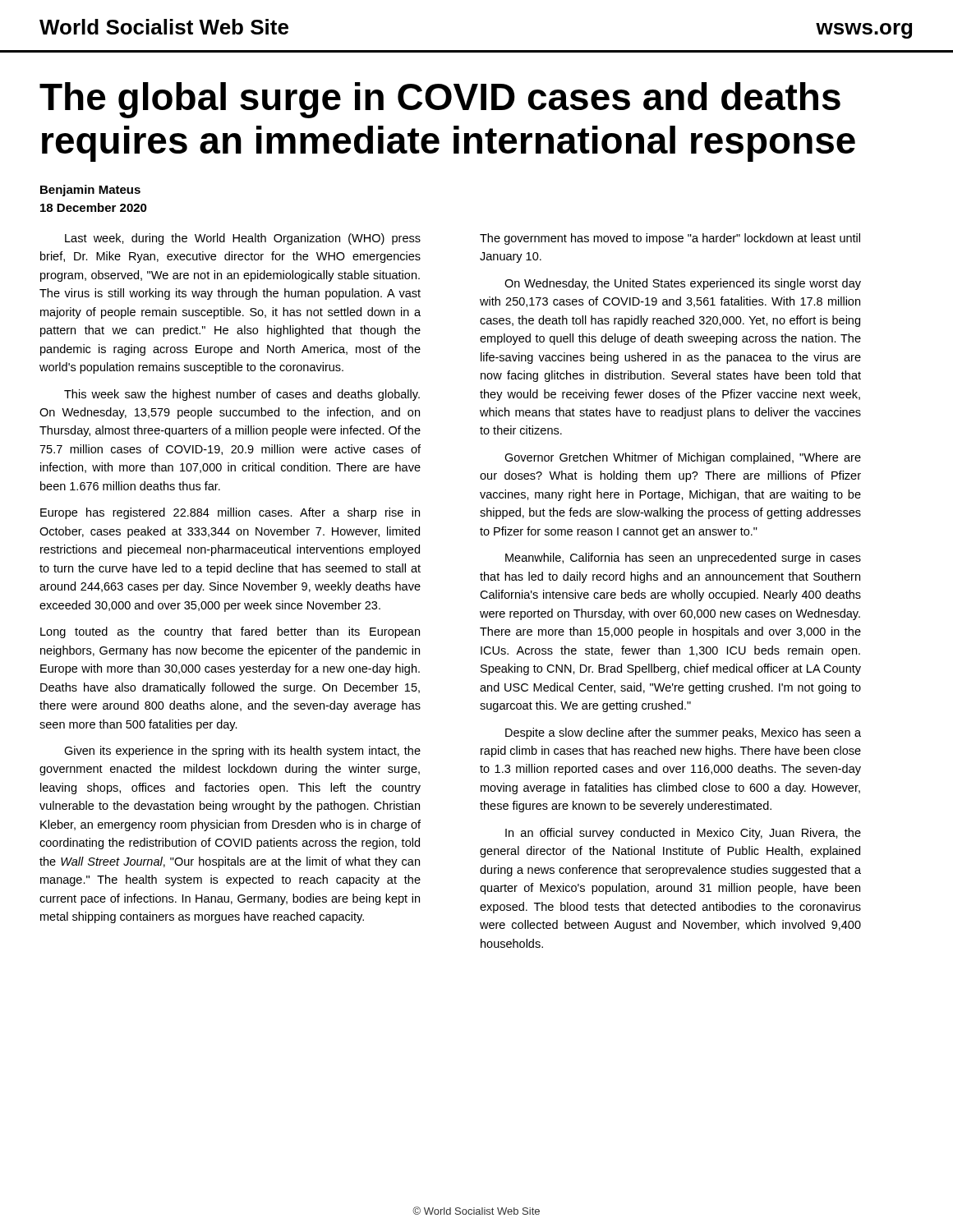Find the text starting "This week saw the highest"
953x1232 pixels.
230,440
